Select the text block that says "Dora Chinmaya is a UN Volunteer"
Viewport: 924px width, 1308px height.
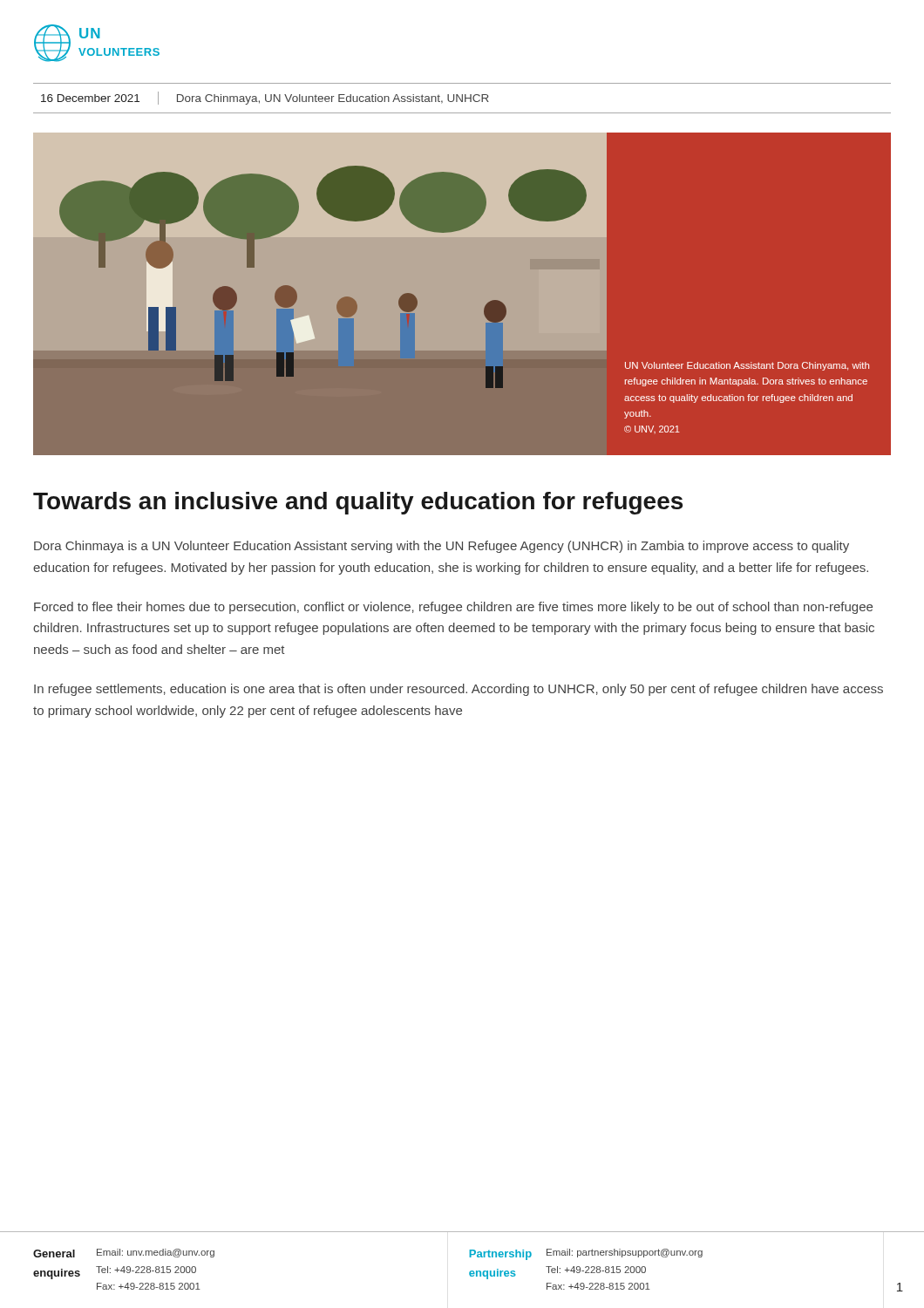click(451, 556)
